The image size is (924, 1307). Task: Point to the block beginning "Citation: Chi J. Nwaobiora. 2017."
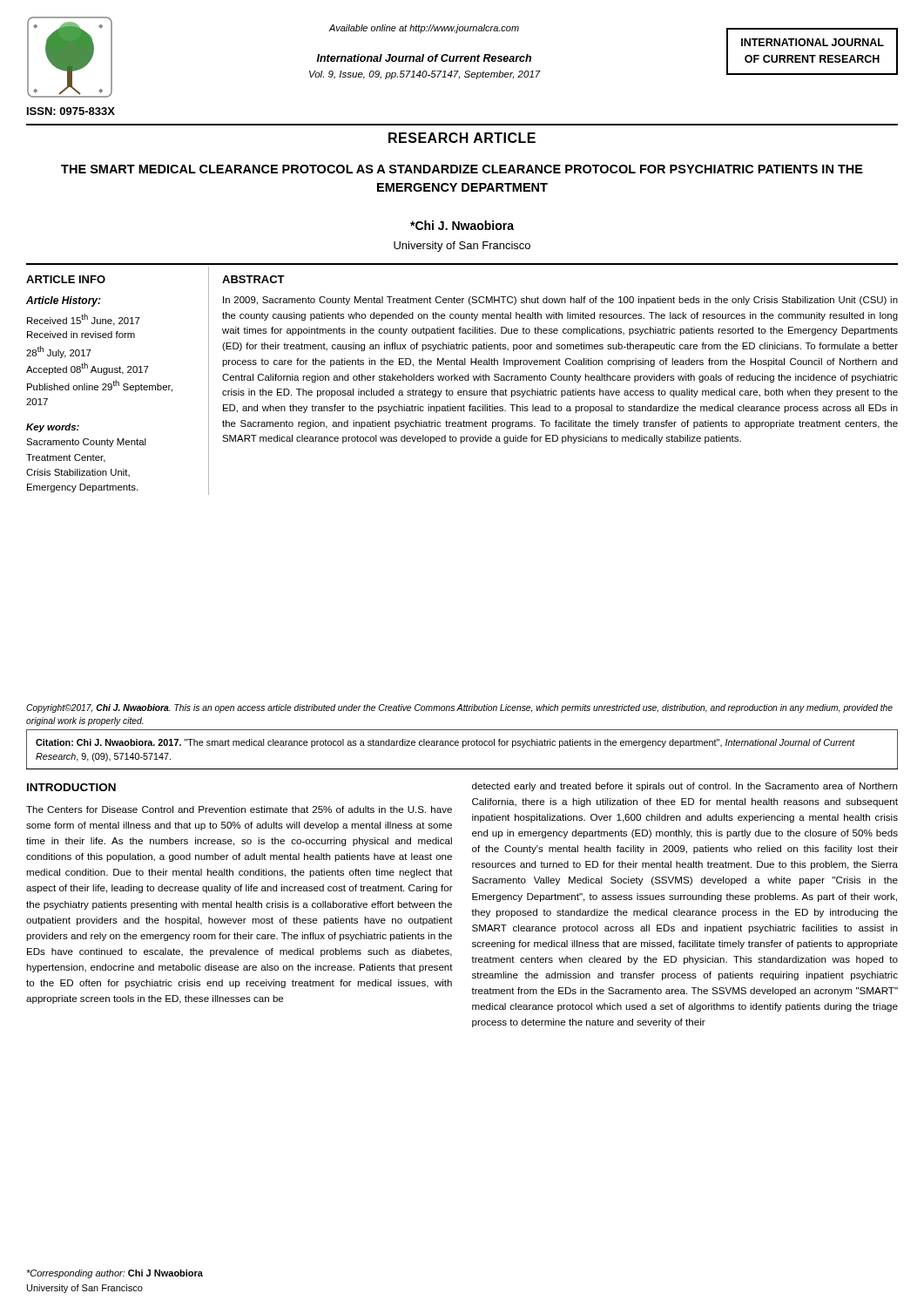point(445,749)
